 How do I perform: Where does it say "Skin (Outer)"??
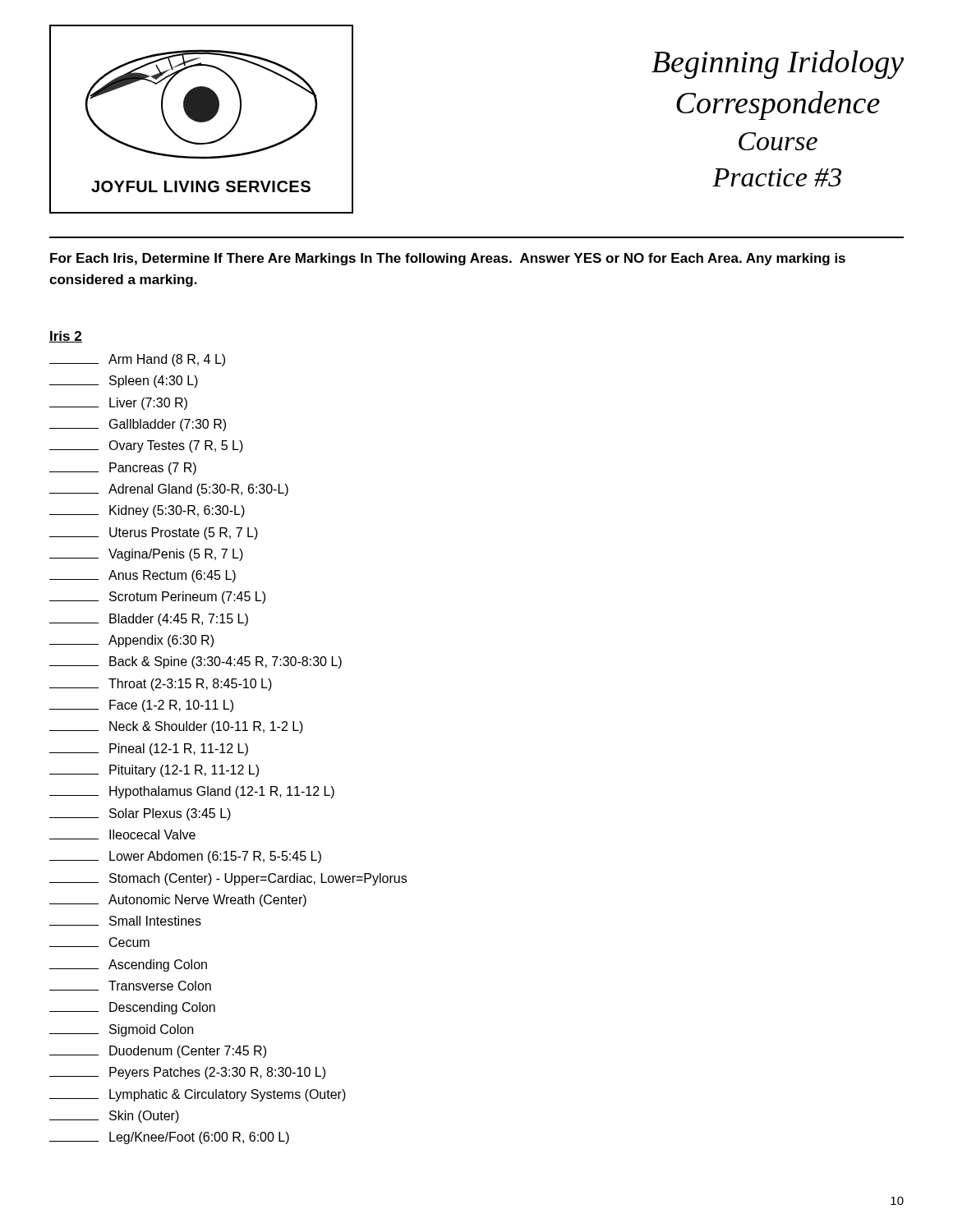click(x=114, y=1117)
